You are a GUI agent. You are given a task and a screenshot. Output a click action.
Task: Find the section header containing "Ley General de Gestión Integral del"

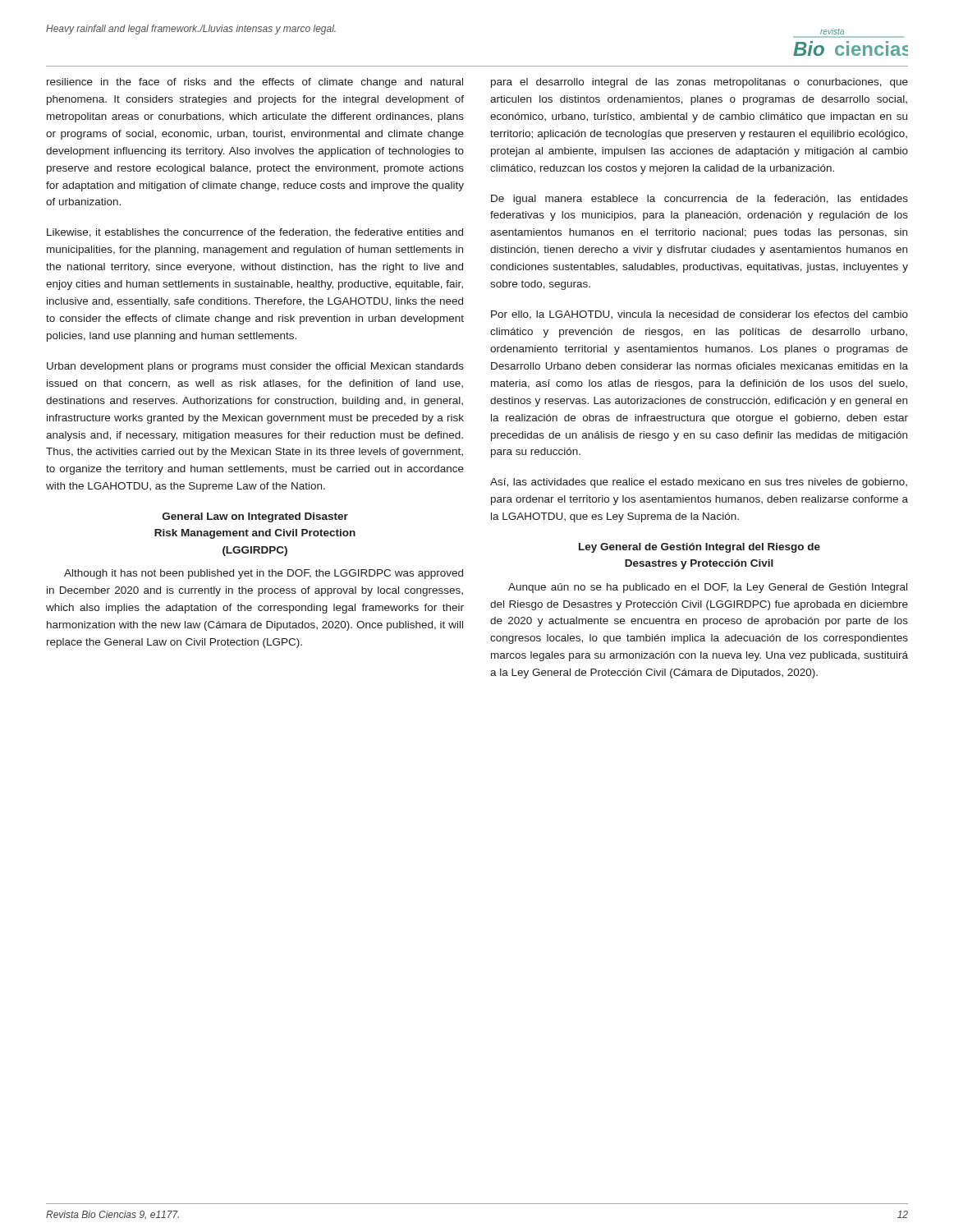699,555
